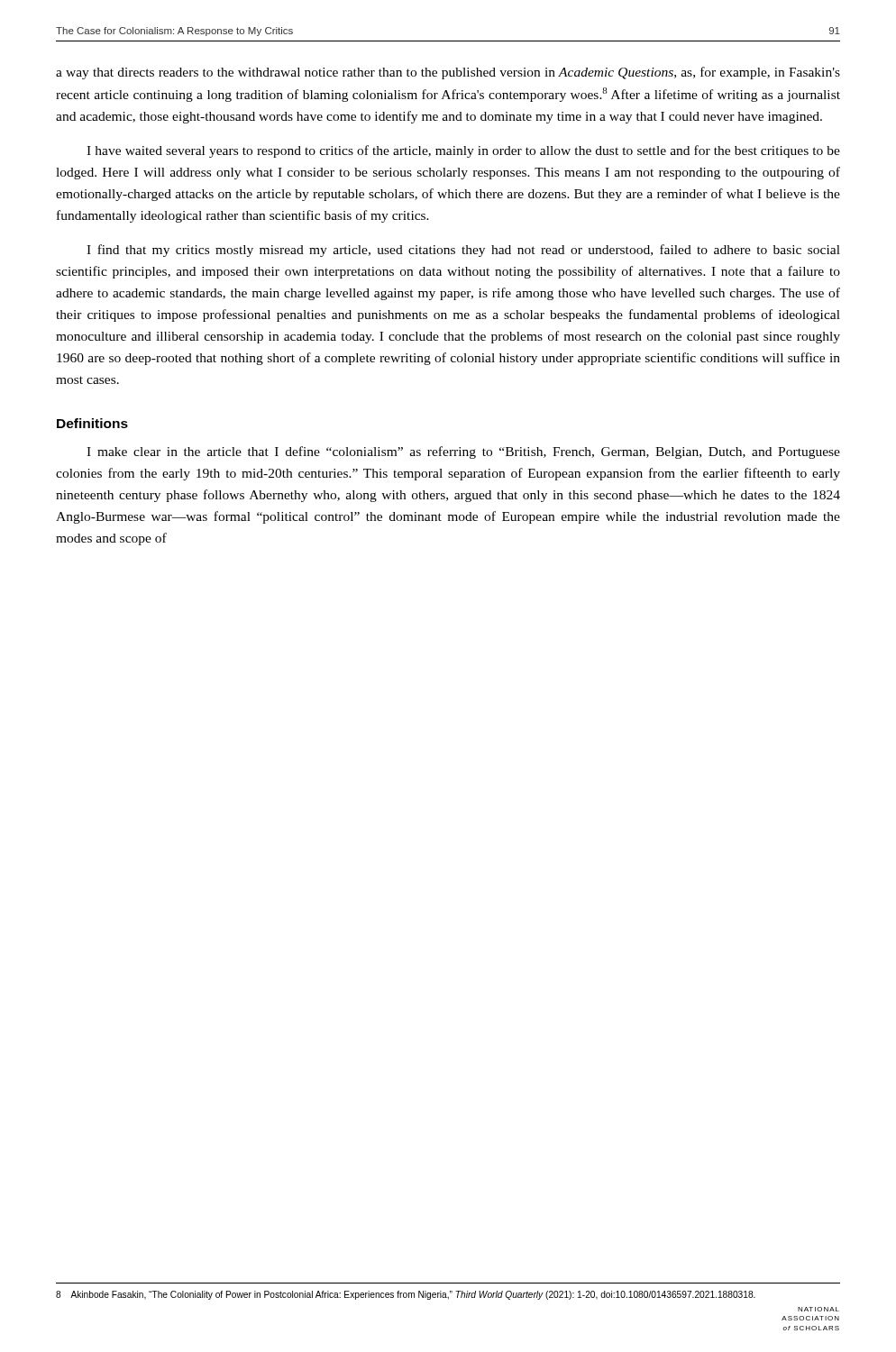Click on the text block that says "a way that directs readers to the"
The width and height of the screenshot is (896, 1352).
point(448,94)
